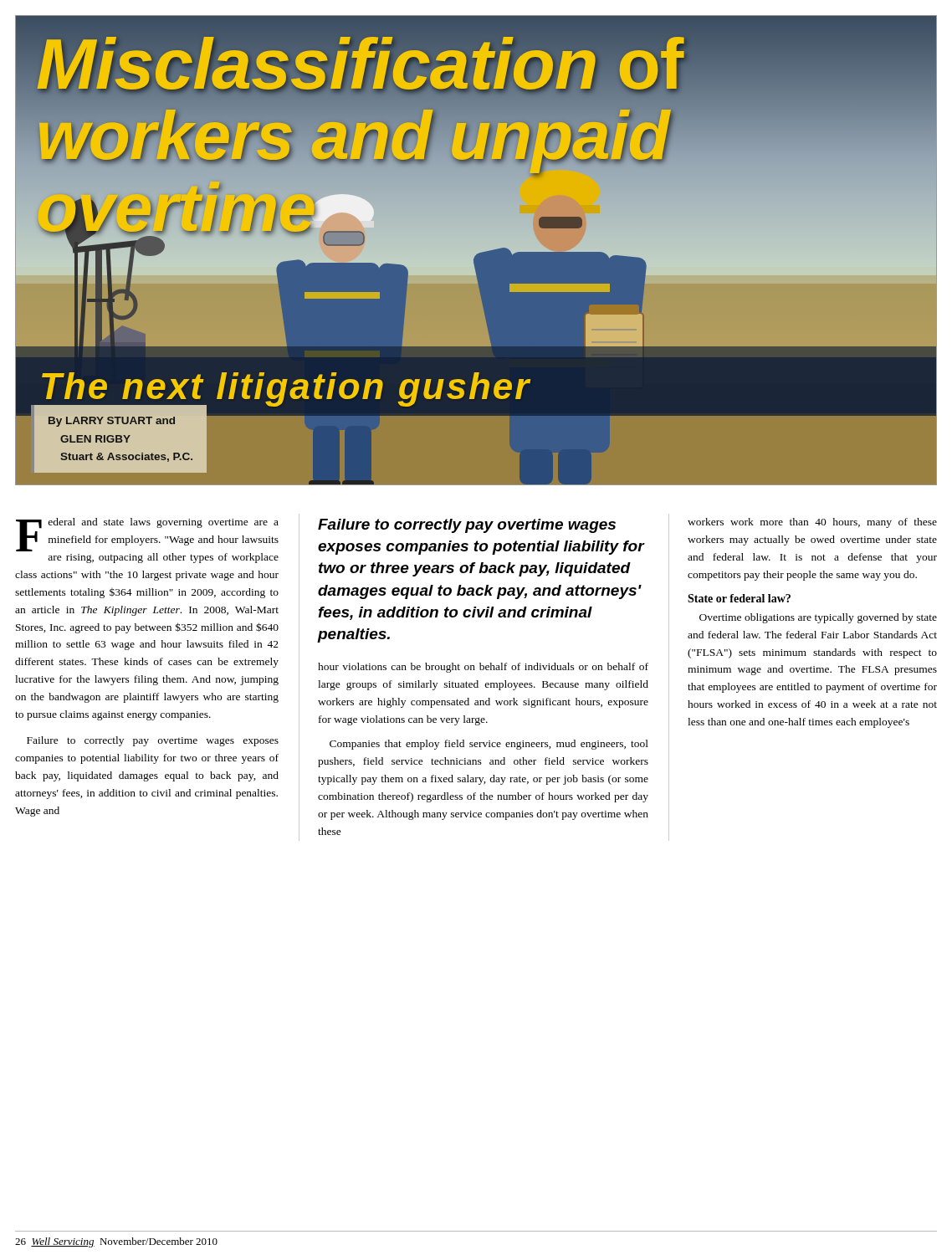This screenshot has width=952, height=1255.
Task: Find the photo
Action: click(476, 250)
